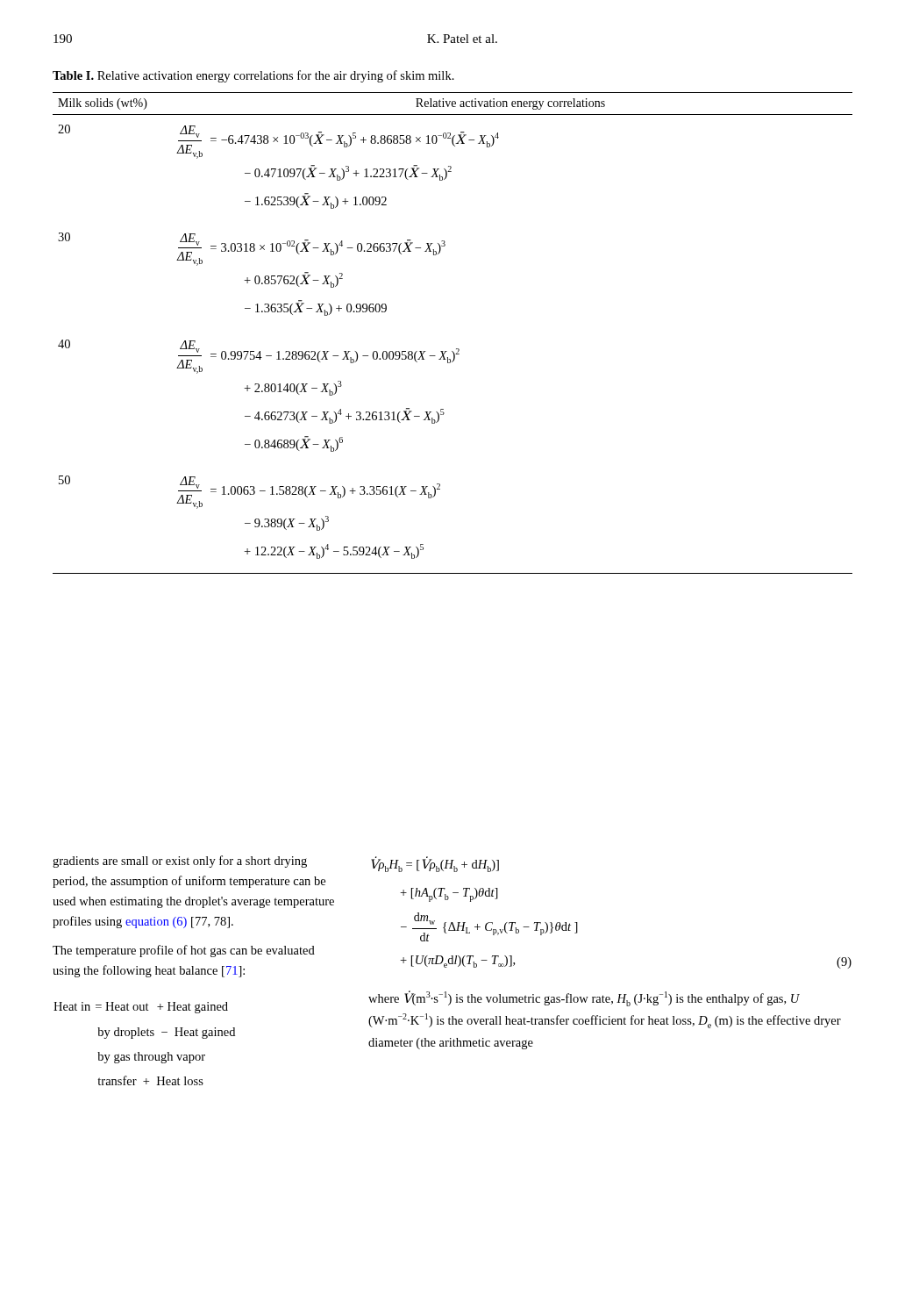The width and height of the screenshot is (905, 1316).
Task: Click on the element starting "Table I. Relative activation"
Action: tap(253, 76)
